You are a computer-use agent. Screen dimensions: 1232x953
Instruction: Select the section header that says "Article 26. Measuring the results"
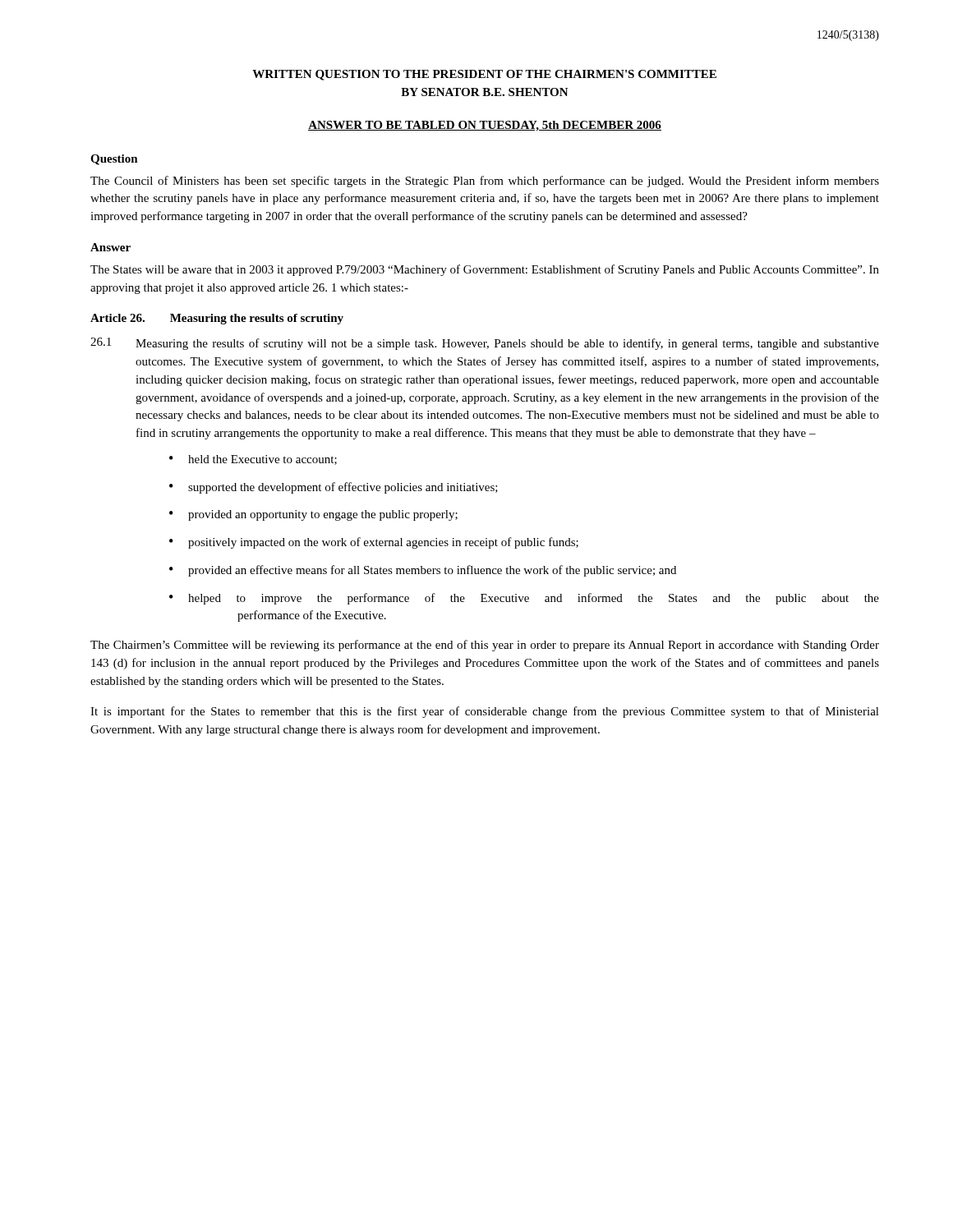[217, 318]
